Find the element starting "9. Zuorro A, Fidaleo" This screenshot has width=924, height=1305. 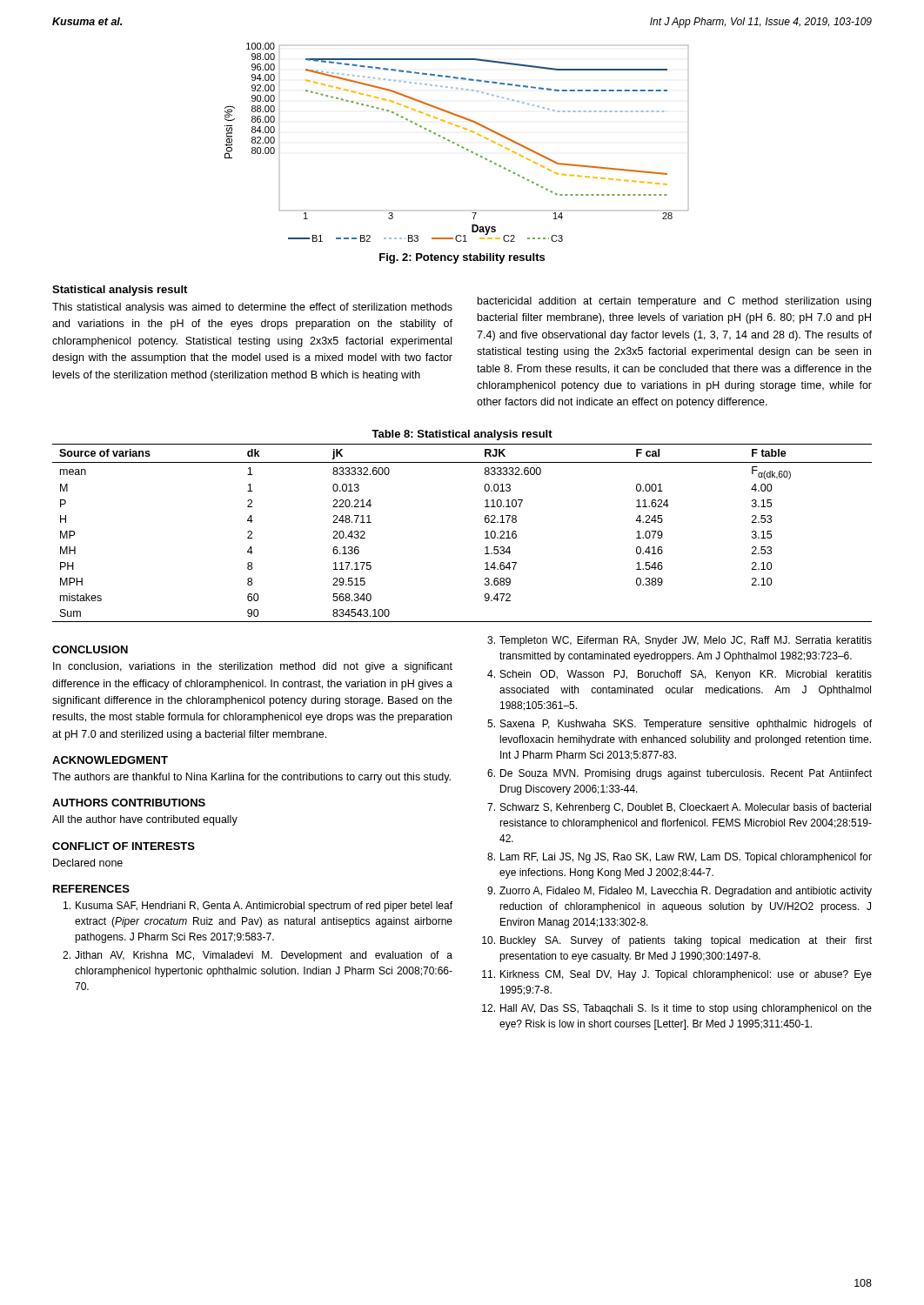[674, 907]
